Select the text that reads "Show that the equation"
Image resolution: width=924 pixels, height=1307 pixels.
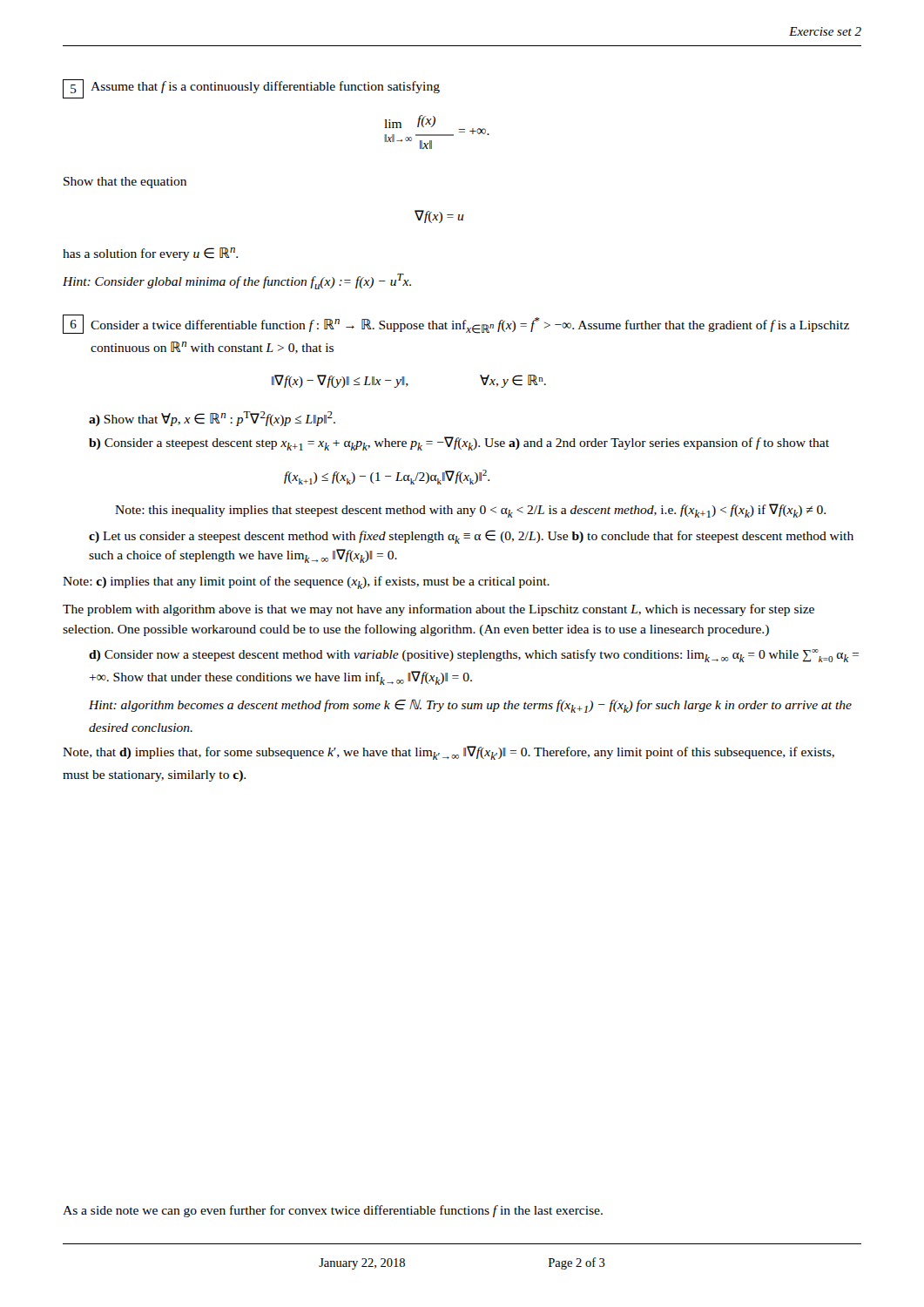[x=125, y=181]
